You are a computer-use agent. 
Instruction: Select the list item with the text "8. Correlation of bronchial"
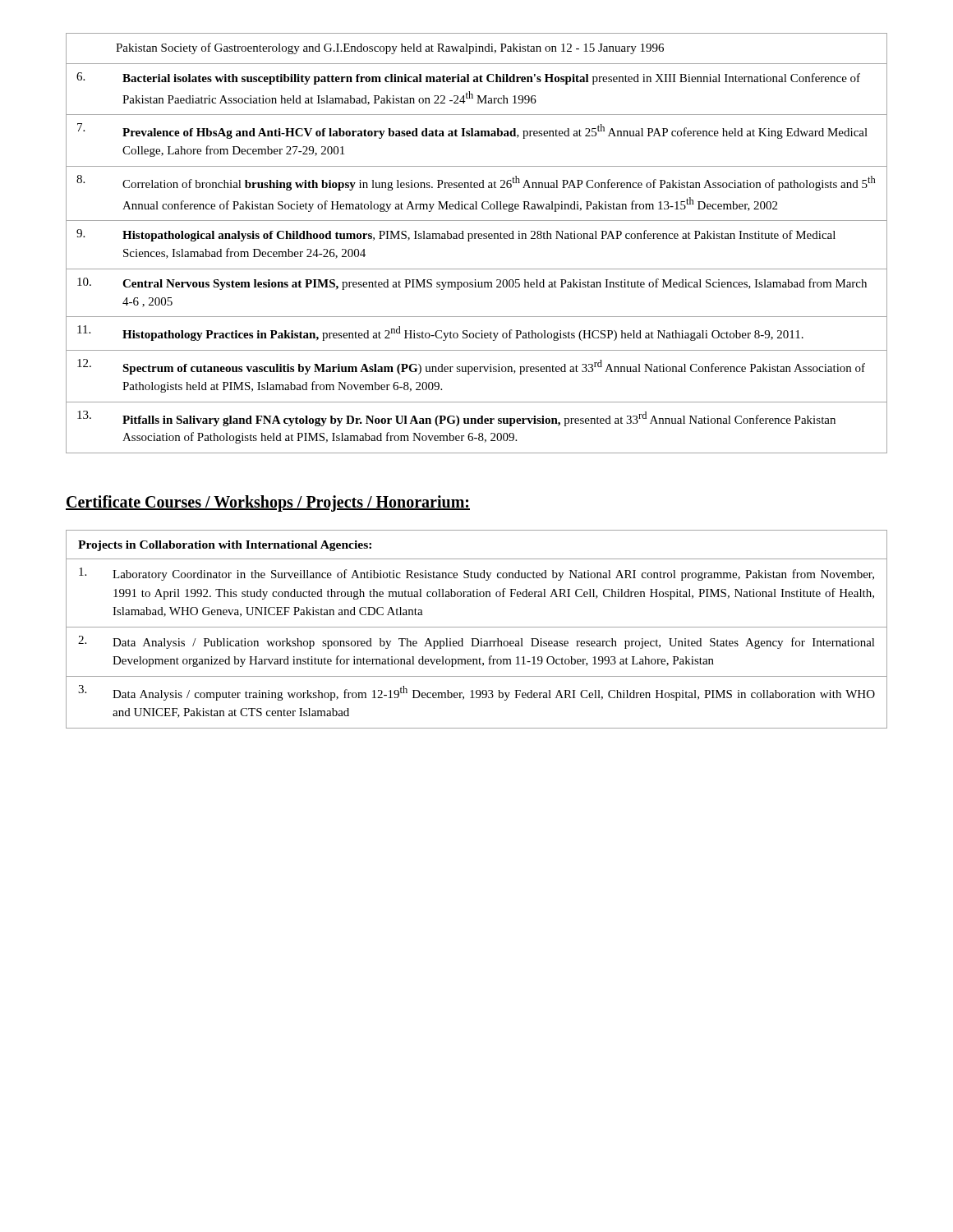pos(476,193)
